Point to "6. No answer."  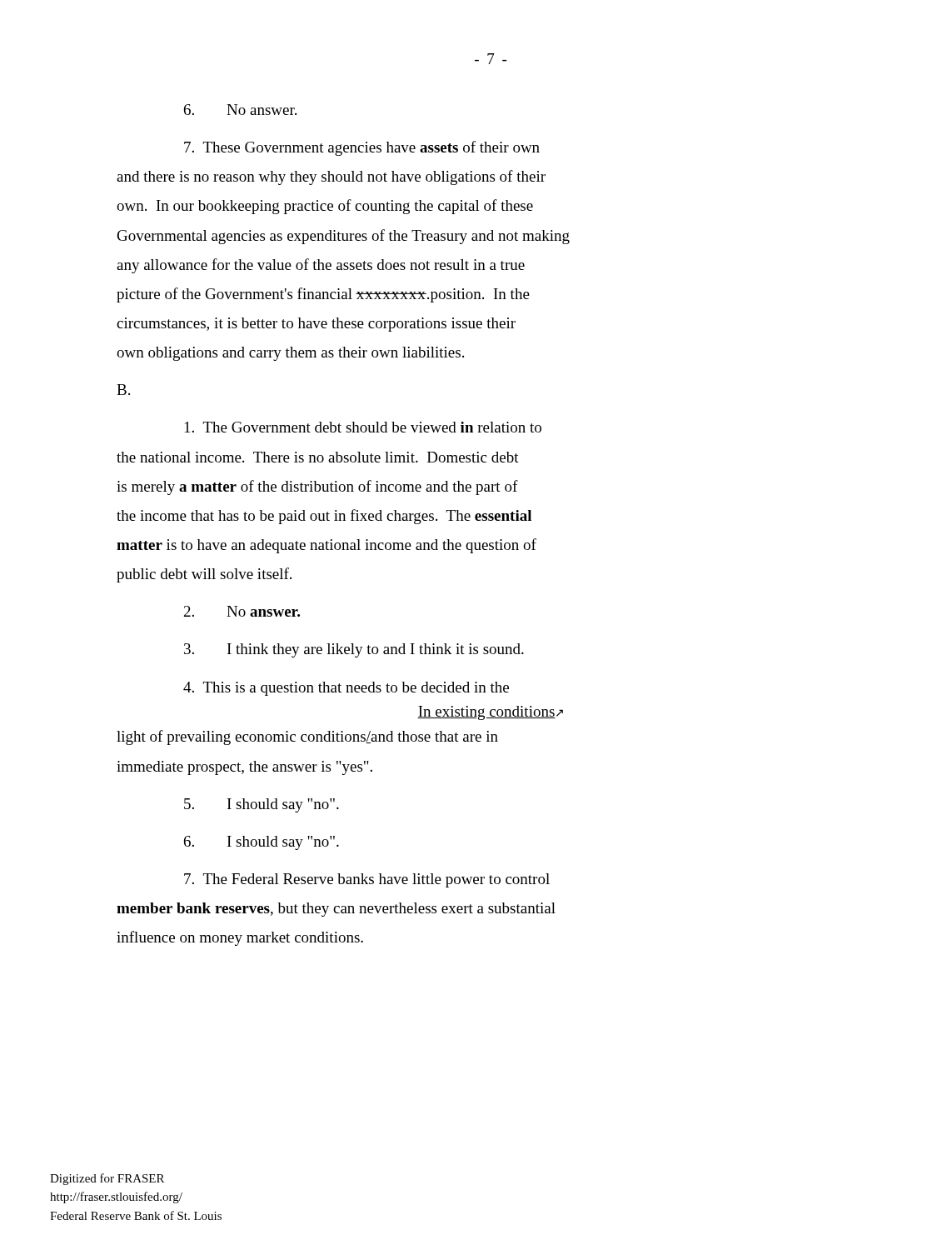[240, 110]
